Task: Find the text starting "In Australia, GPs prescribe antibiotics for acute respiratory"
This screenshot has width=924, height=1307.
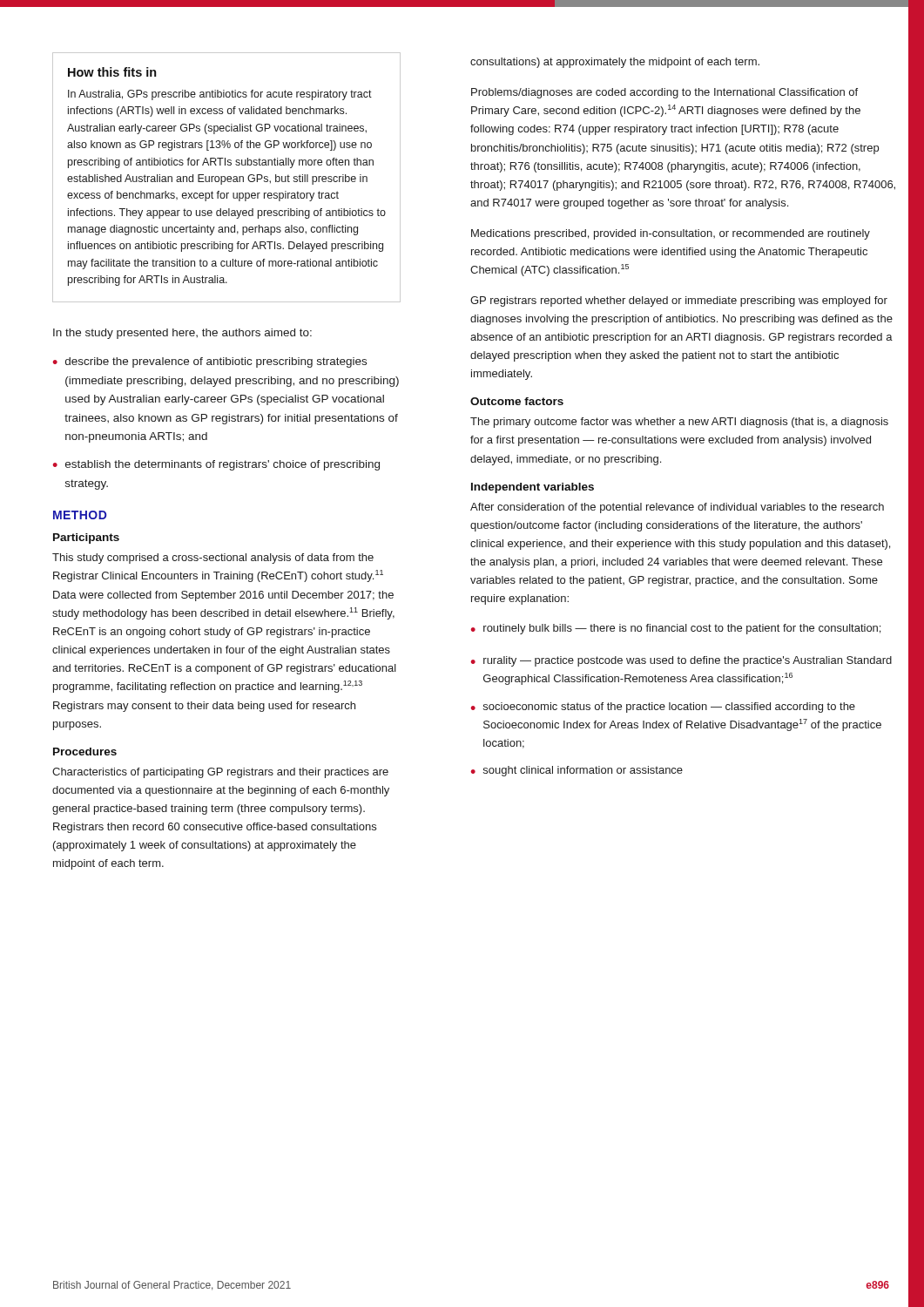Action: (226, 187)
